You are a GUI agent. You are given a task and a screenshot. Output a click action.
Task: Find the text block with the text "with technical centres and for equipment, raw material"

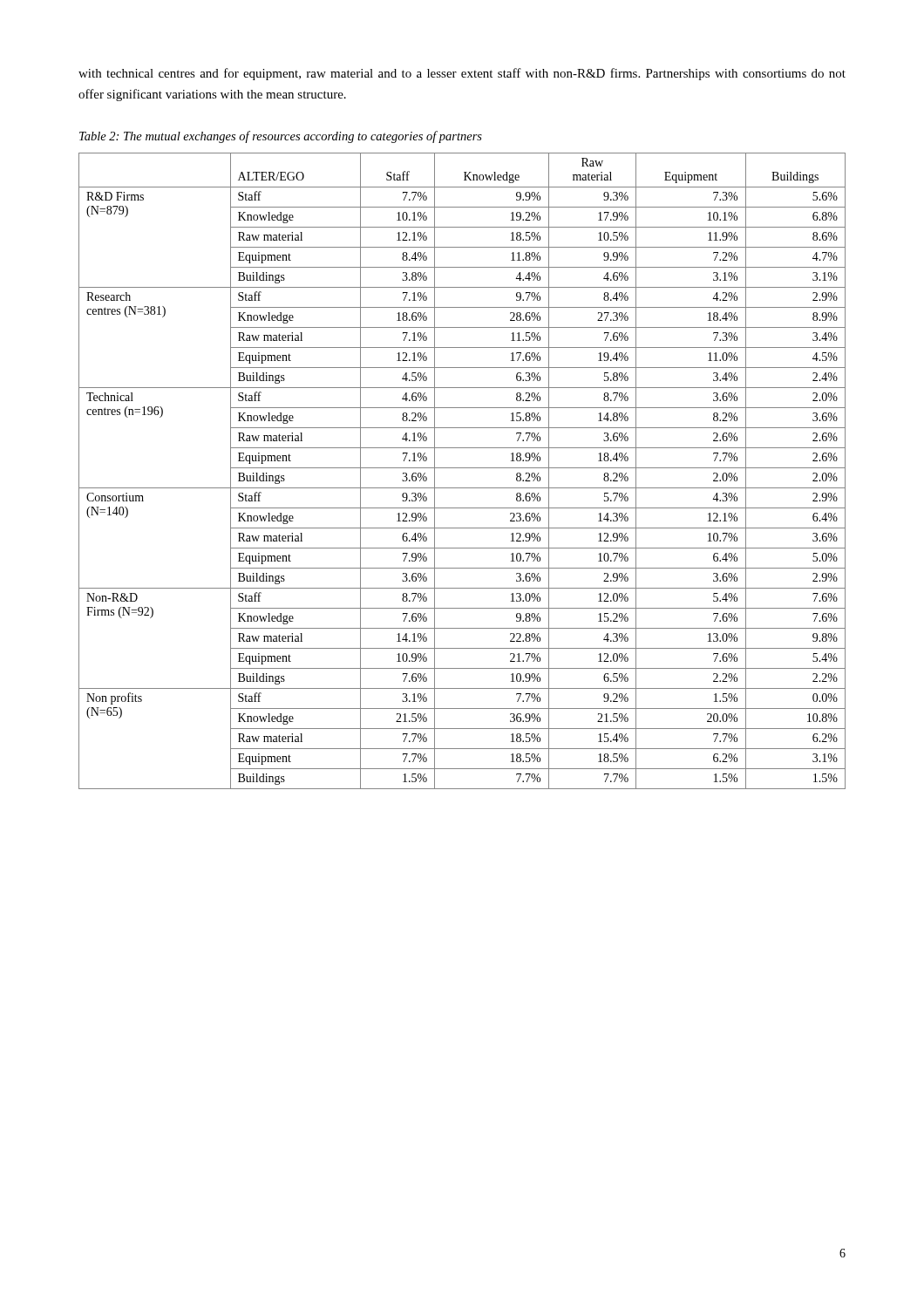click(x=462, y=84)
